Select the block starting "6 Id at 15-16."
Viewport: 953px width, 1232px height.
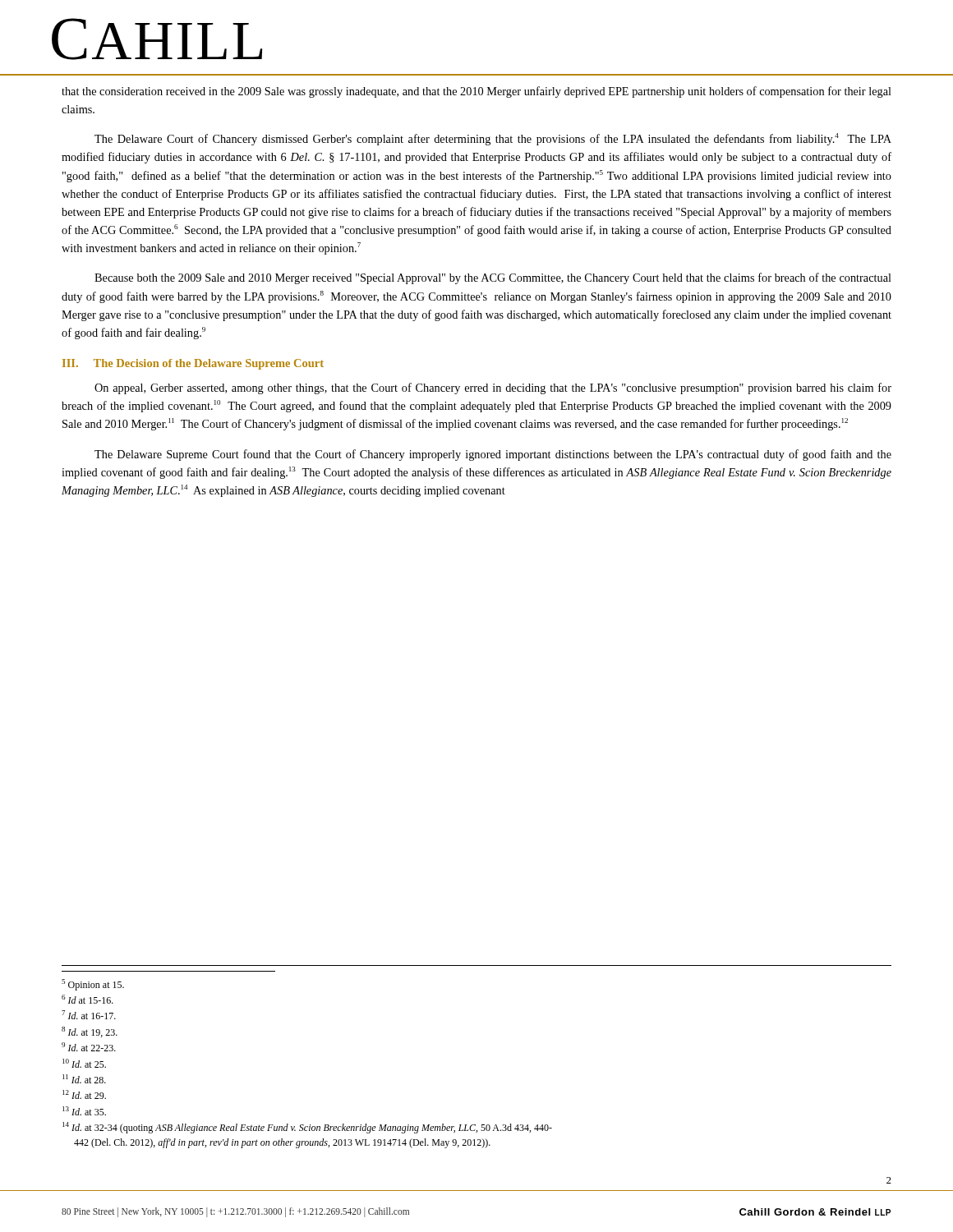coord(88,1000)
